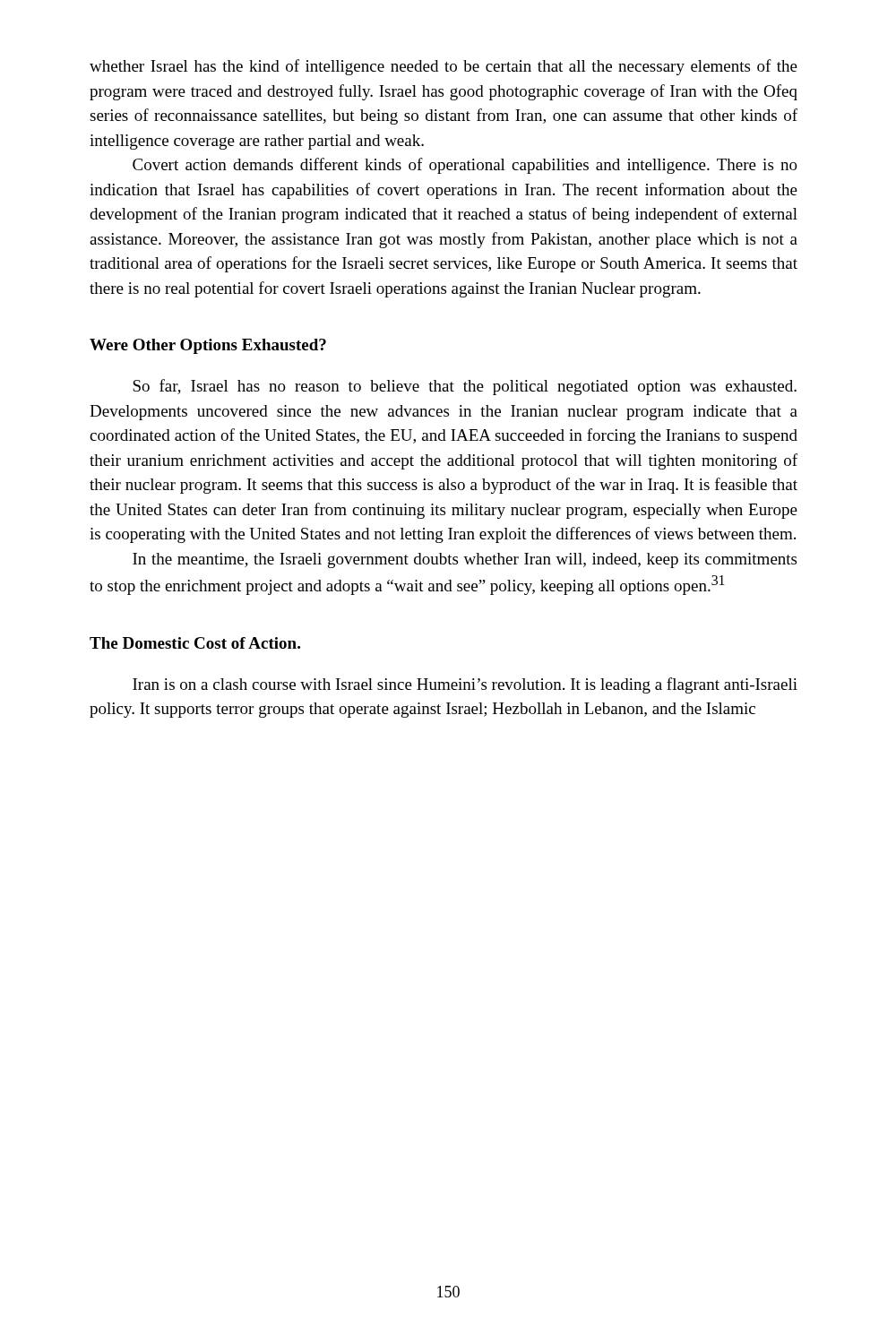This screenshot has height=1344, width=896.
Task: Find the text block containing "So far, Israel has no"
Action: click(444, 486)
